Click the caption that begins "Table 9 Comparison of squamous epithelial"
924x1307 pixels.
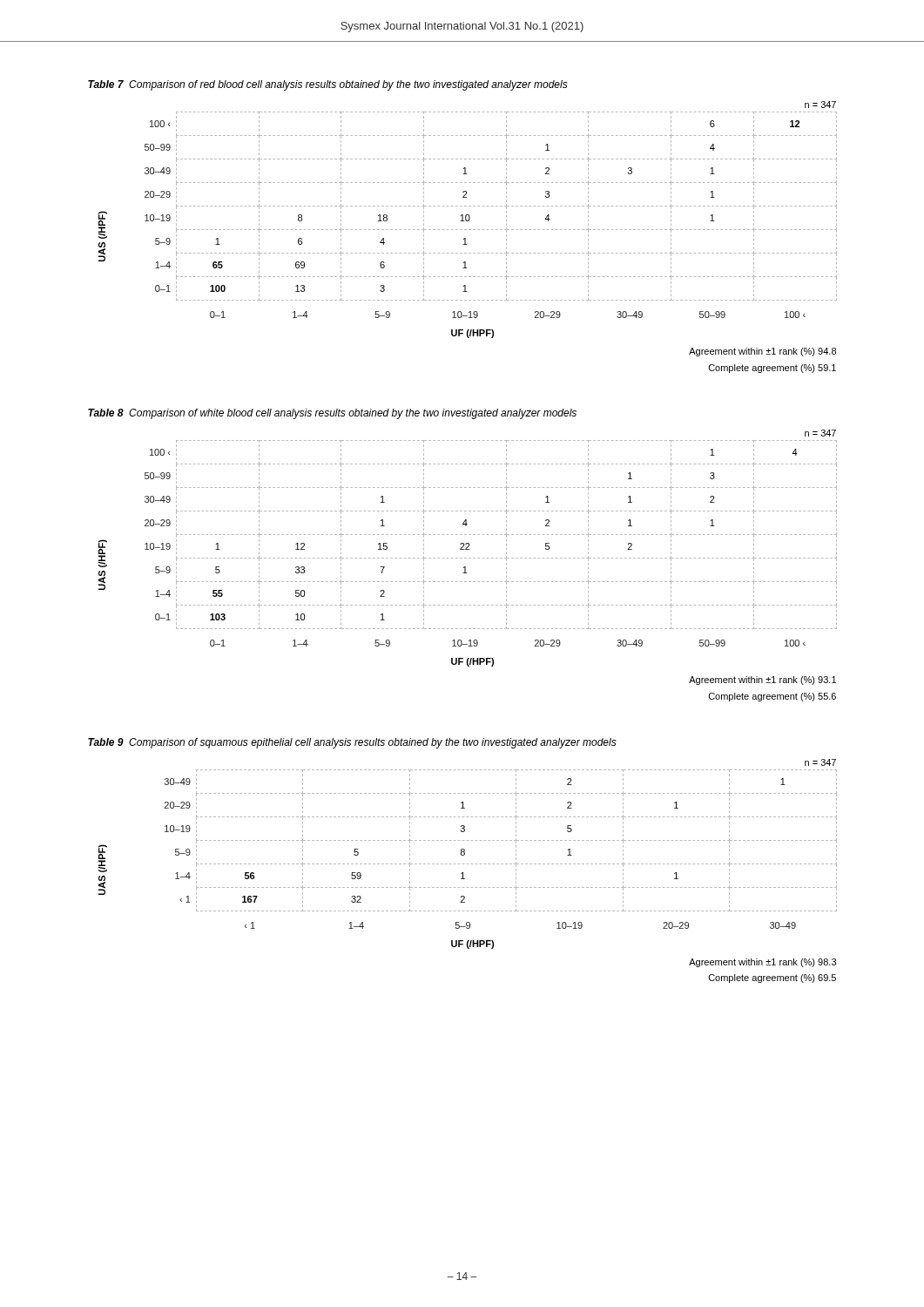click(352, 742)
